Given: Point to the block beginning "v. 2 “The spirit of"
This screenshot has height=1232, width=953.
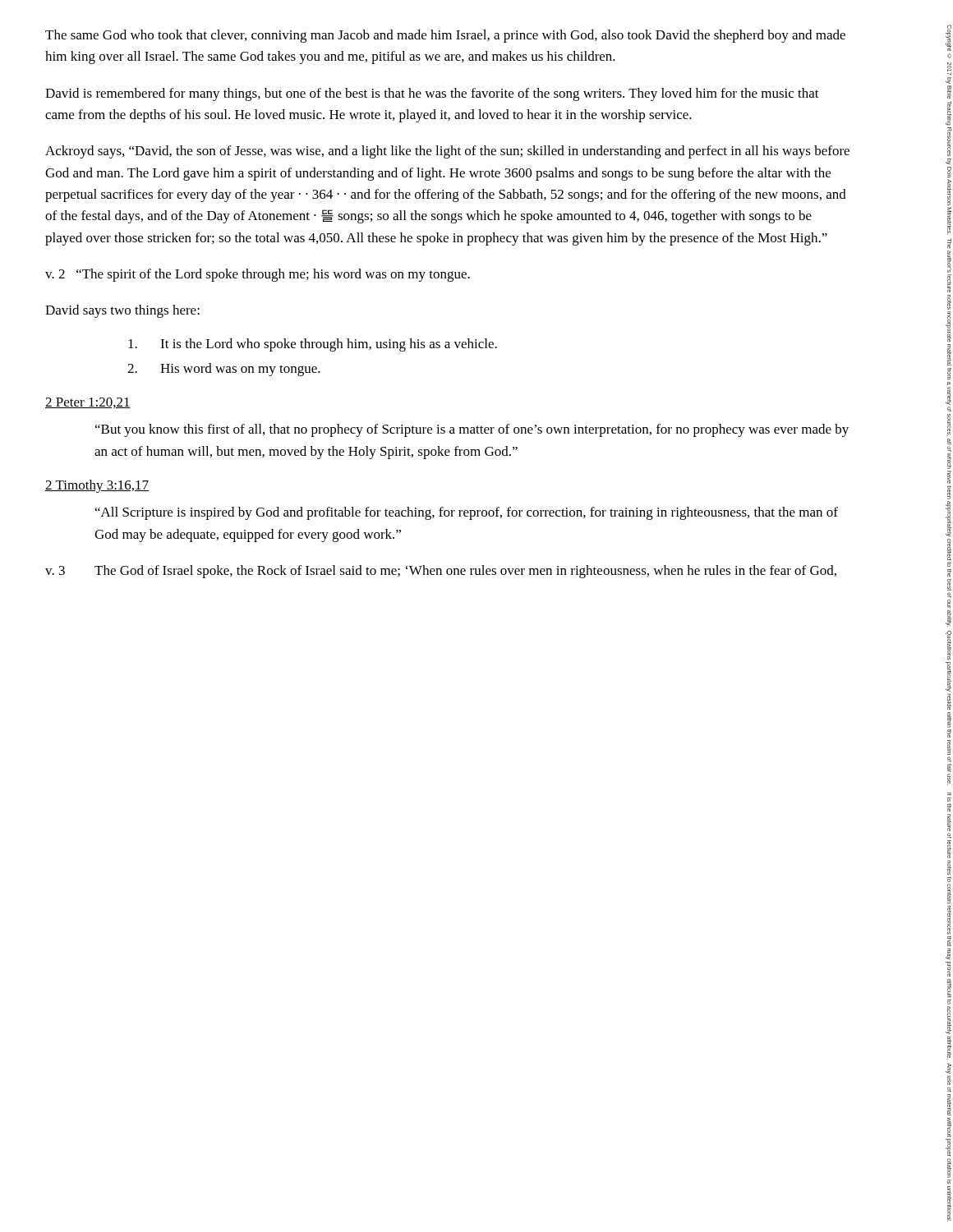Looking at the screenshot, I should tap(258, 274).
